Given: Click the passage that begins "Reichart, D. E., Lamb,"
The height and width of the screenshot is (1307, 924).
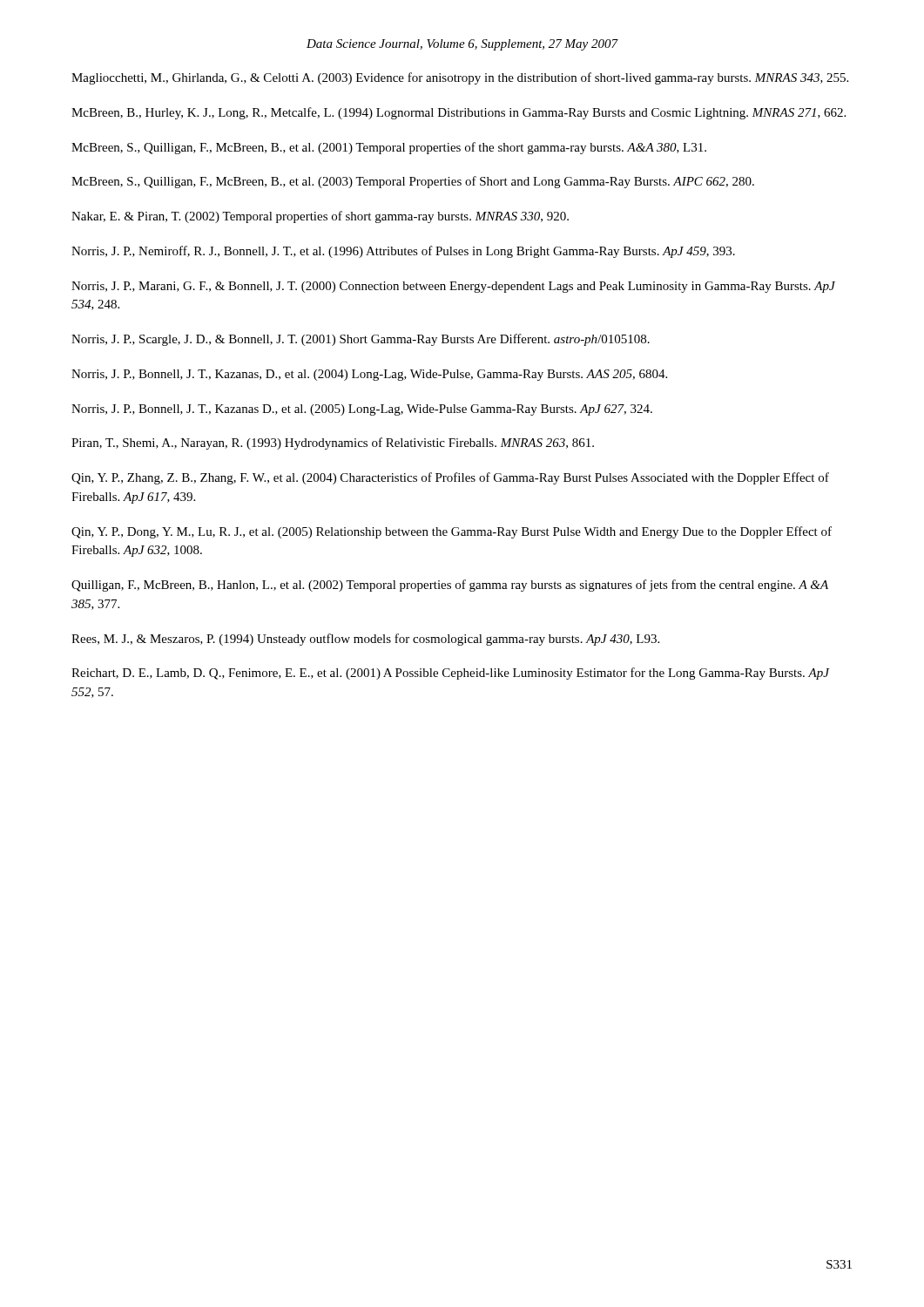Looking at the screenshot, I should 450,682.
